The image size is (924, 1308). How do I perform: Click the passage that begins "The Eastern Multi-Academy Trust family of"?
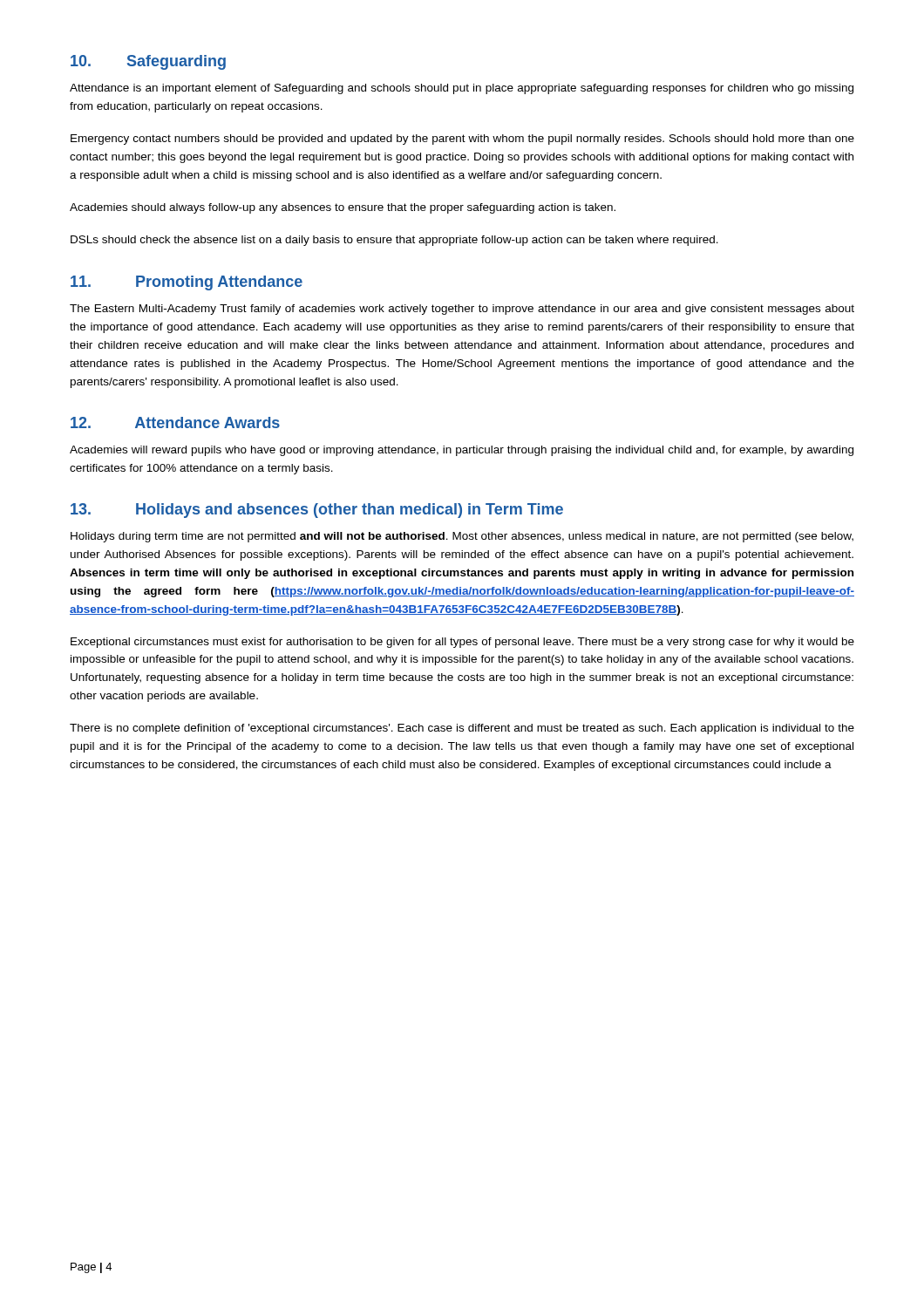coord(462,345)
